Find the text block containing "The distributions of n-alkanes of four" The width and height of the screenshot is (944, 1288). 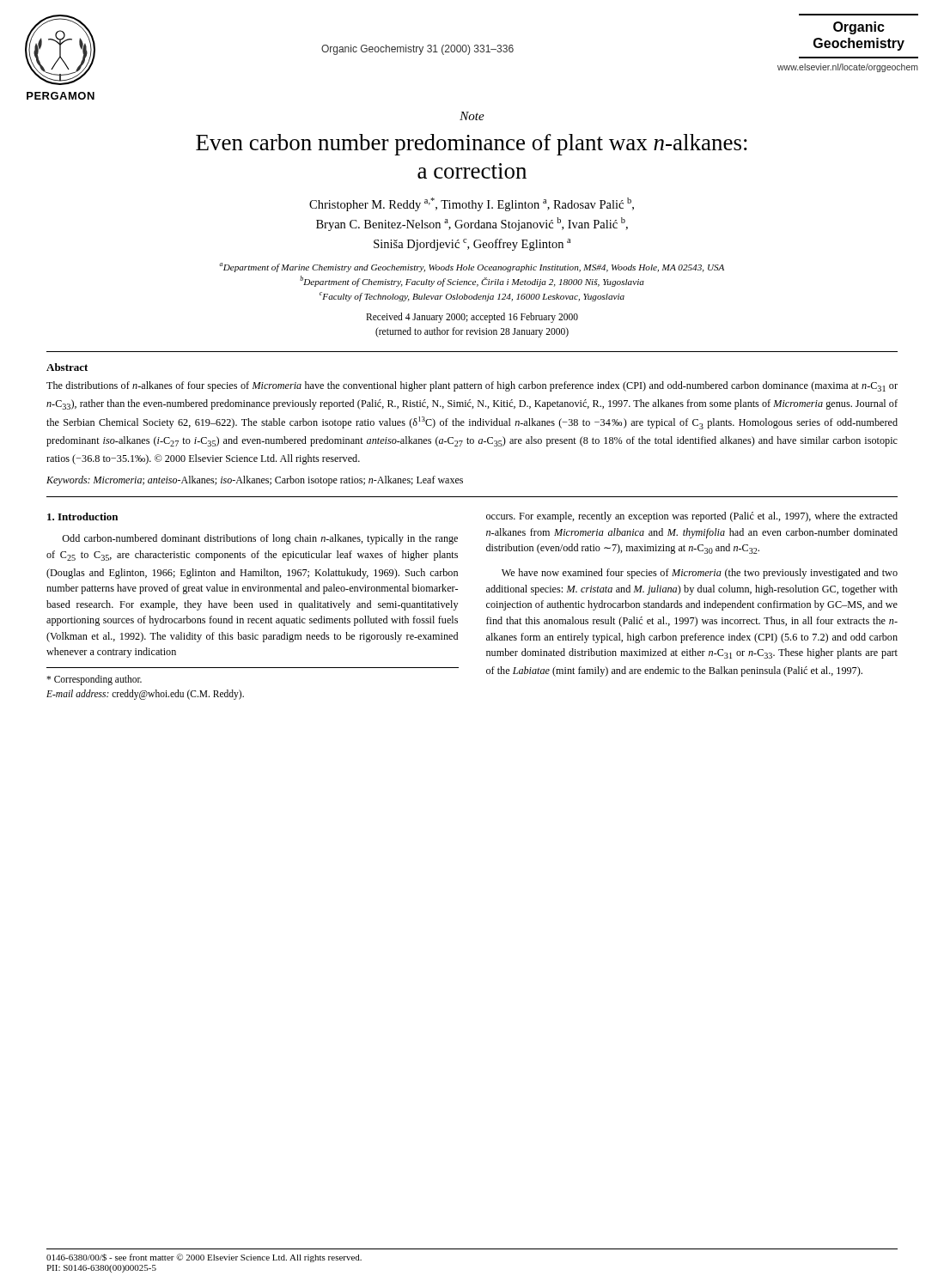click(x=472, y=422)
